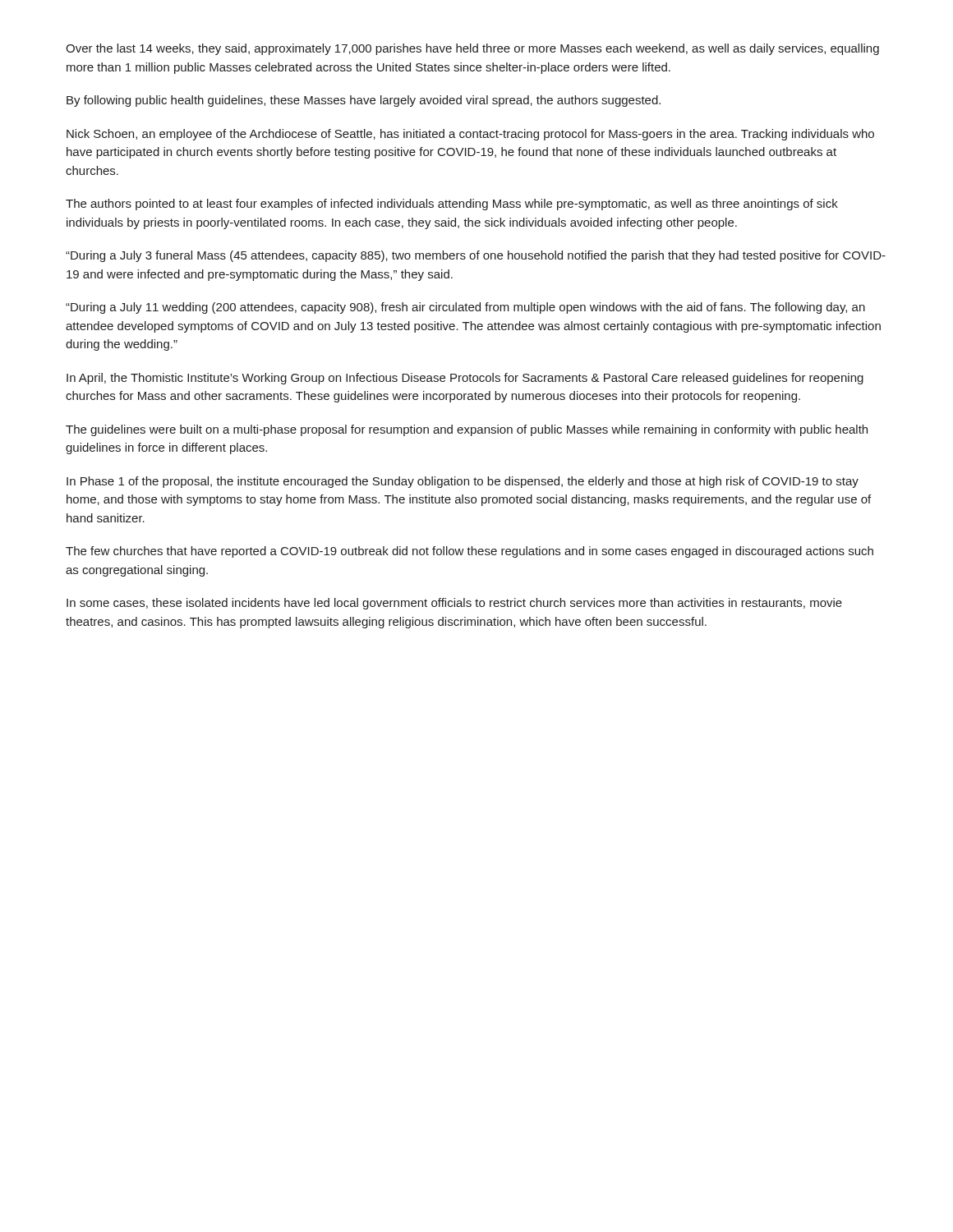Point to the block starting "Over the last 14 weeks,"
This screenshot has height=1232, width=953.
[473, 57]
